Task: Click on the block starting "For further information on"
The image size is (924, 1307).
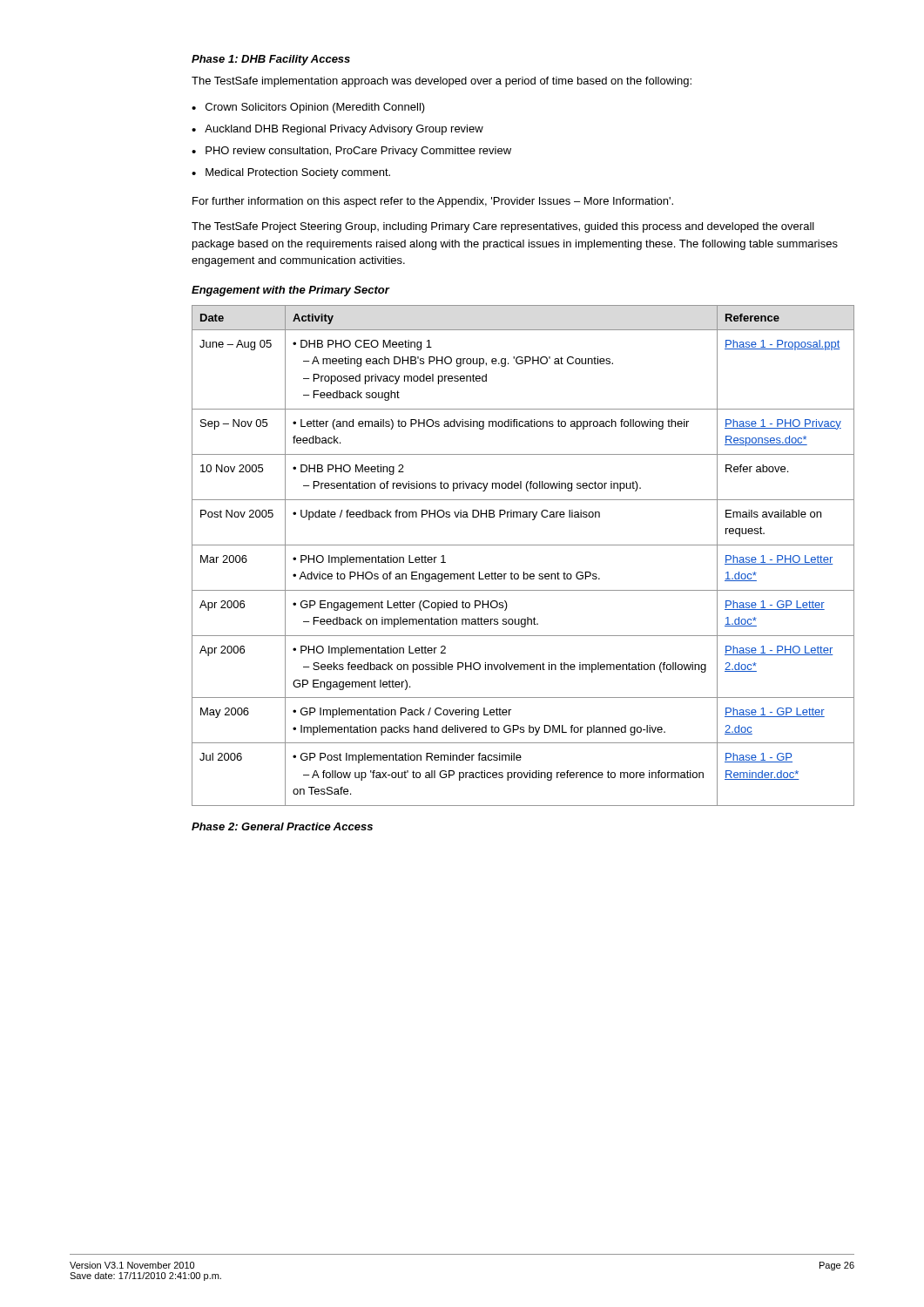Action: [433, 200]
